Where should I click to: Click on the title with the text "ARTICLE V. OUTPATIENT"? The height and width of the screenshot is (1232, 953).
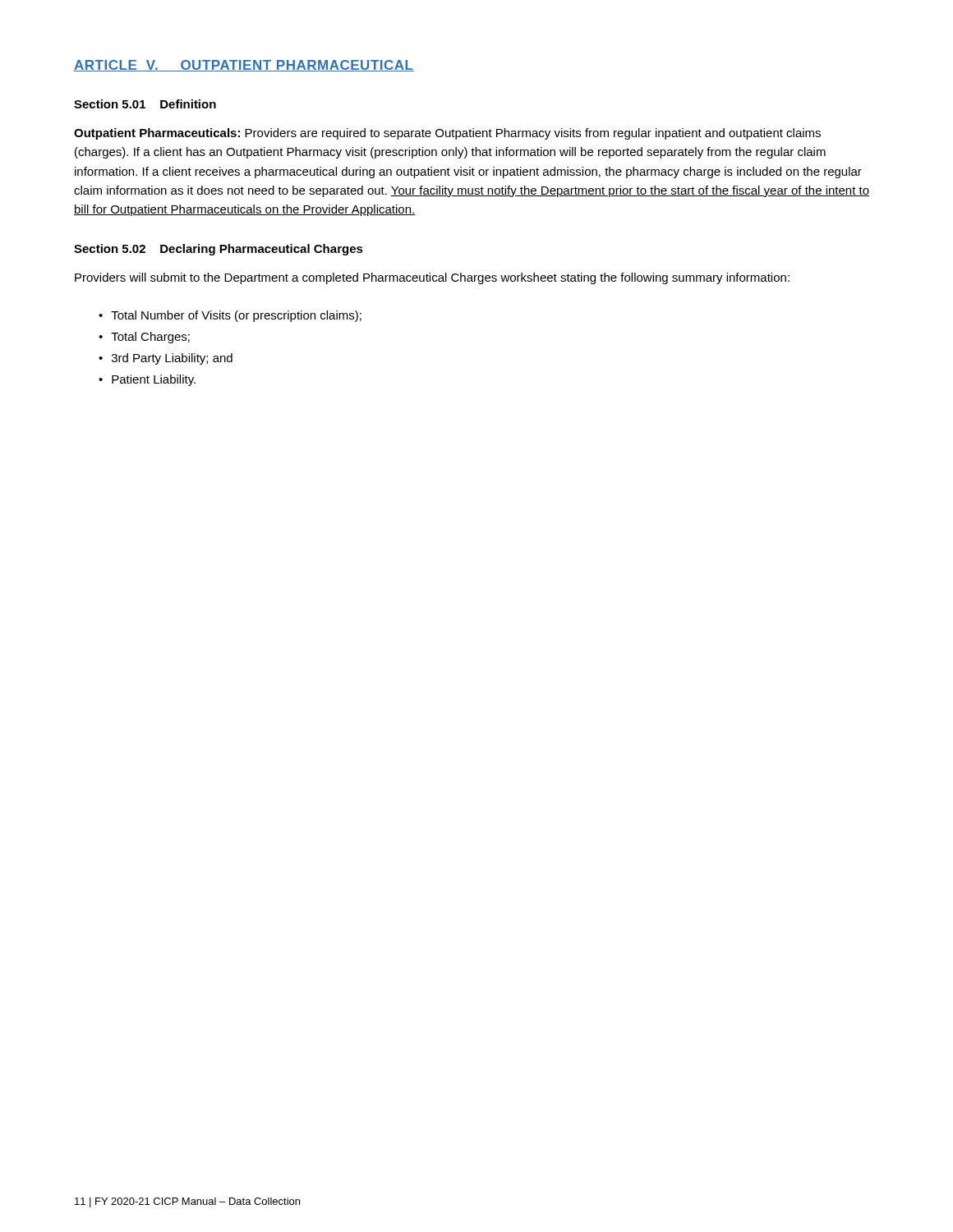click(x=244, y=66)
